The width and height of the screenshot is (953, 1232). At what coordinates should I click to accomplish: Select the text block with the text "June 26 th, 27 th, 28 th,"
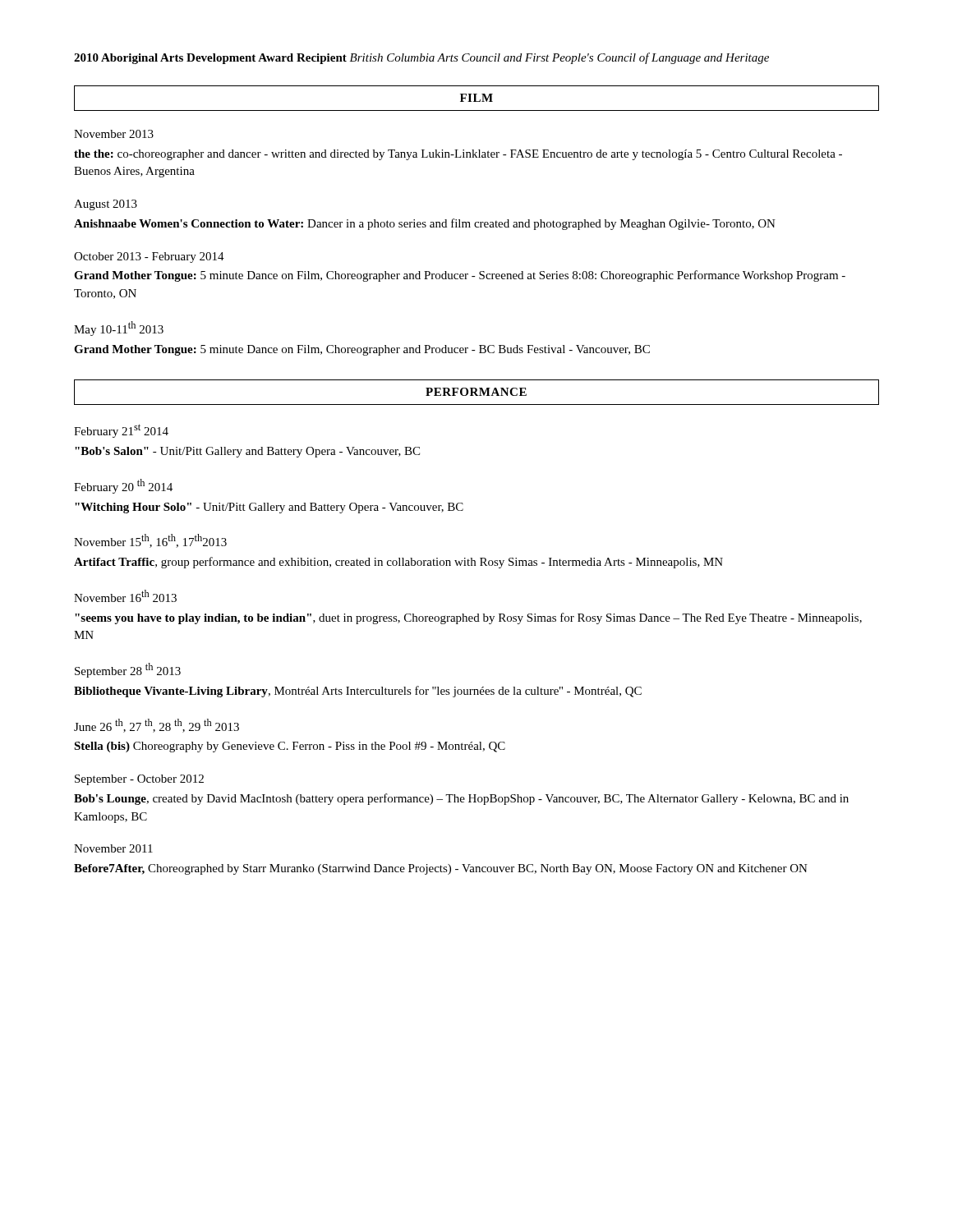[476, 735]
